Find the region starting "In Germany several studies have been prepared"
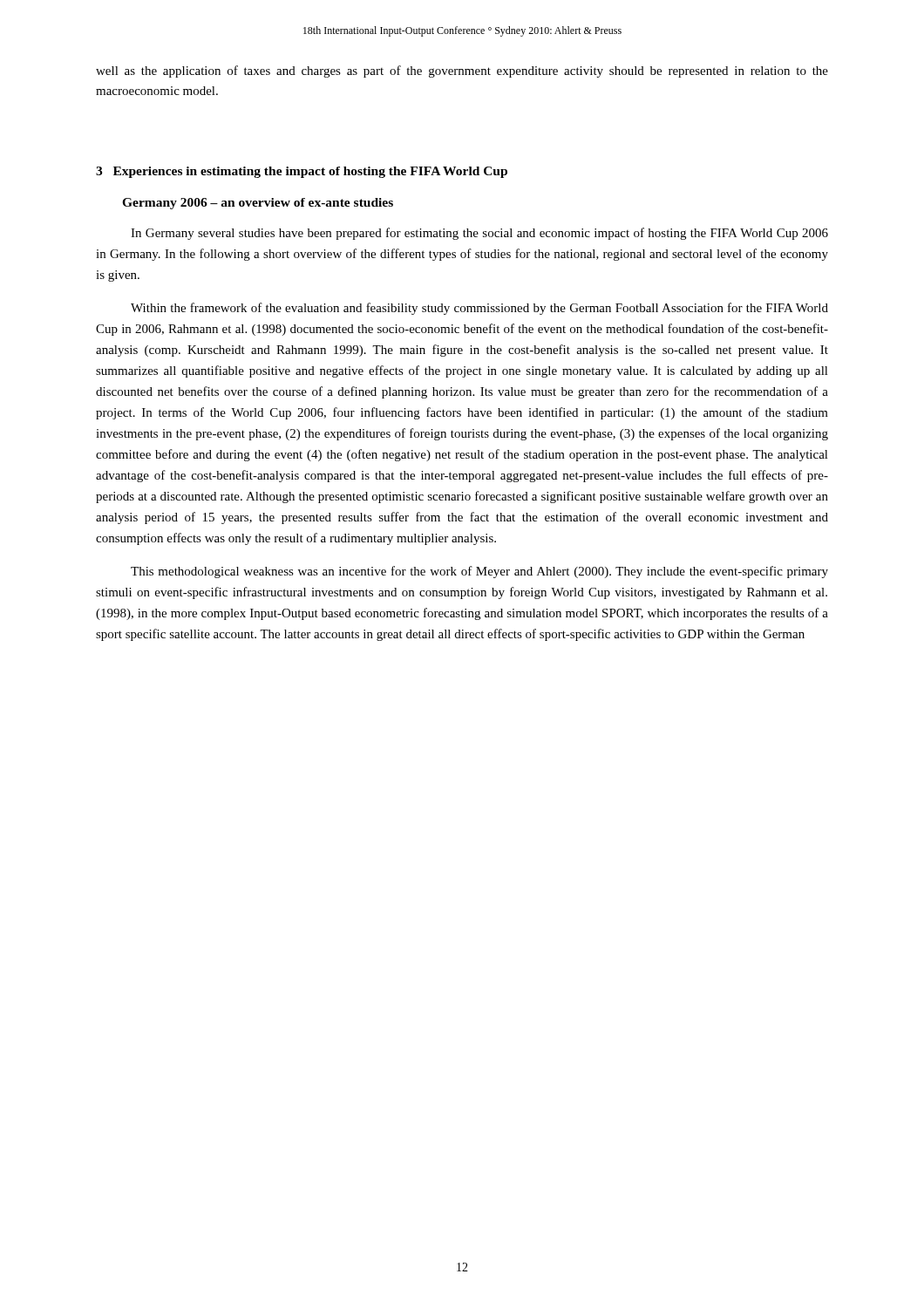This screenshot has width=924, height=1308. tap(462, 253)
